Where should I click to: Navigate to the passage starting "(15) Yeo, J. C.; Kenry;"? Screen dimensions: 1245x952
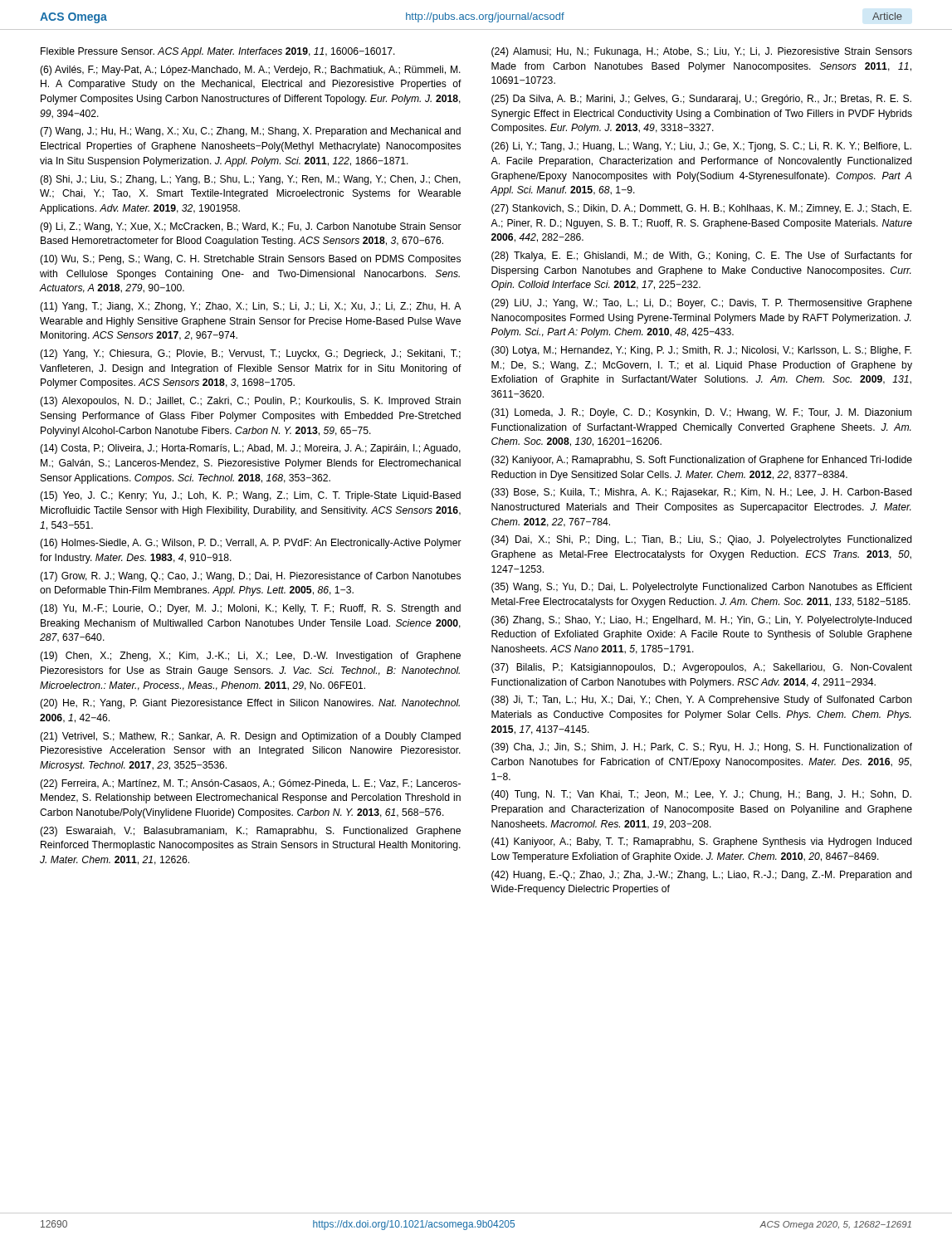click(250, 510)
